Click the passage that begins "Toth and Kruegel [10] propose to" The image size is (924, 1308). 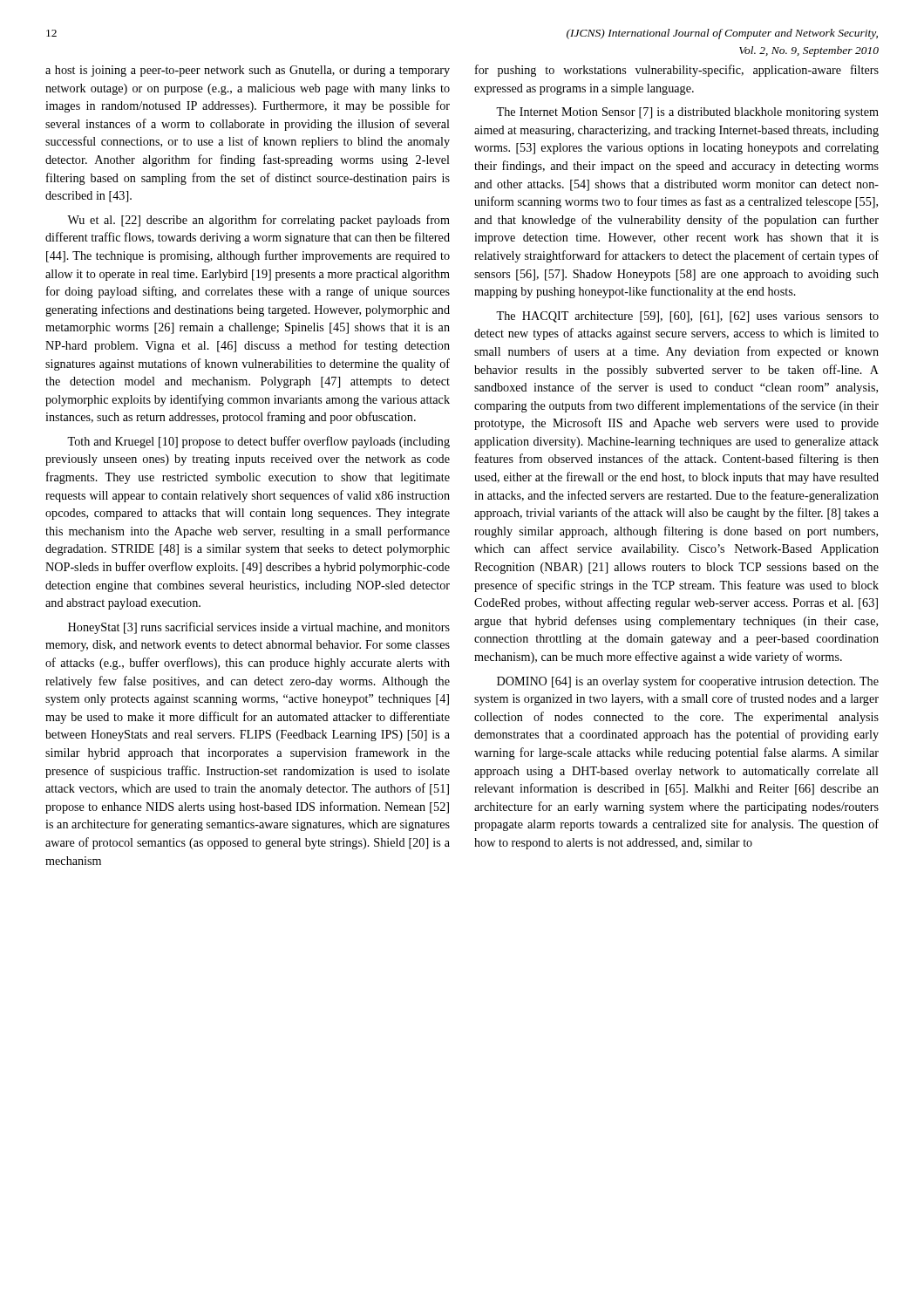(248, 522)
